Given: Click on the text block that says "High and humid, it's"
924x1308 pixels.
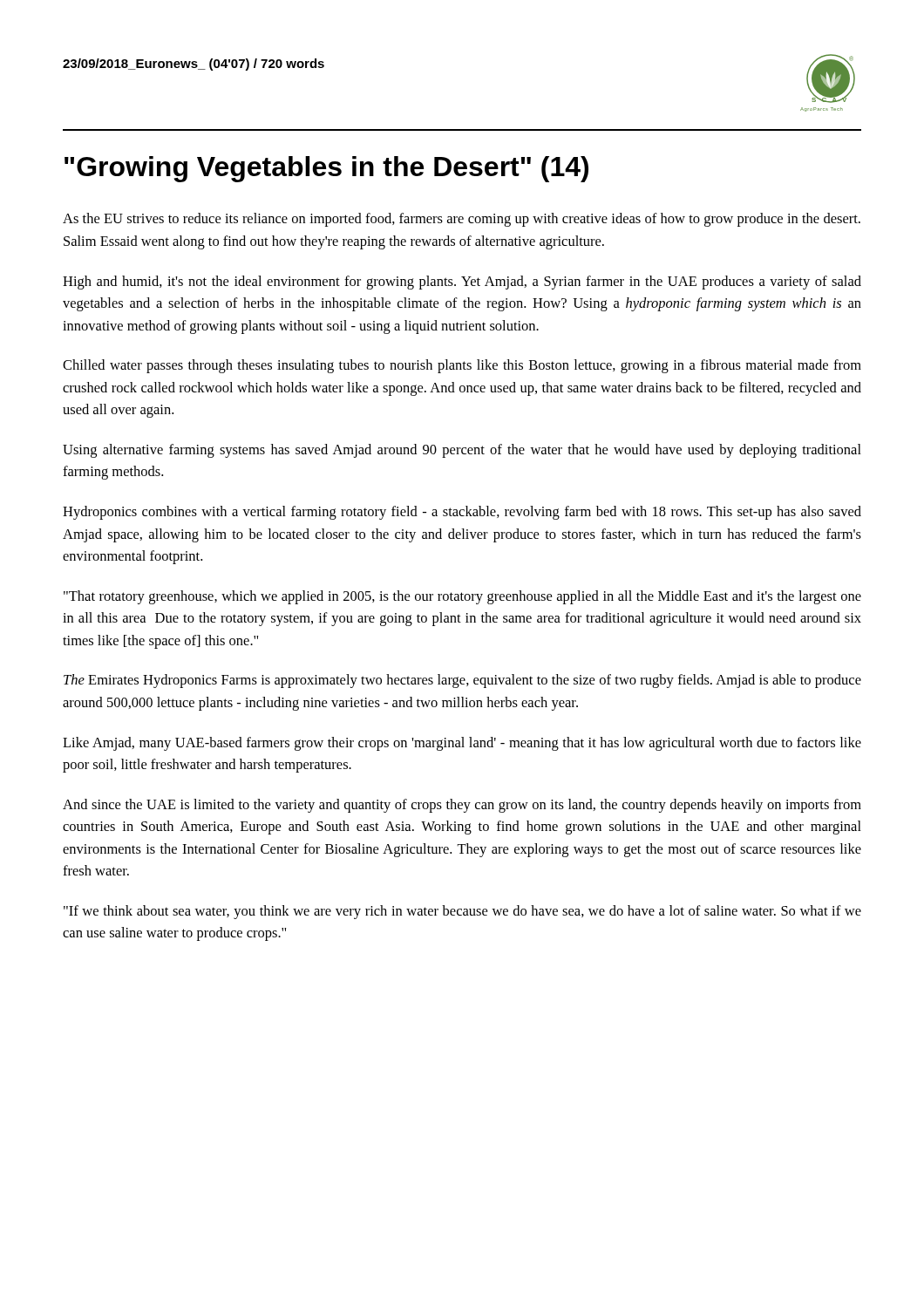Looking at the screenshot, I should click(x=462, y=303).
